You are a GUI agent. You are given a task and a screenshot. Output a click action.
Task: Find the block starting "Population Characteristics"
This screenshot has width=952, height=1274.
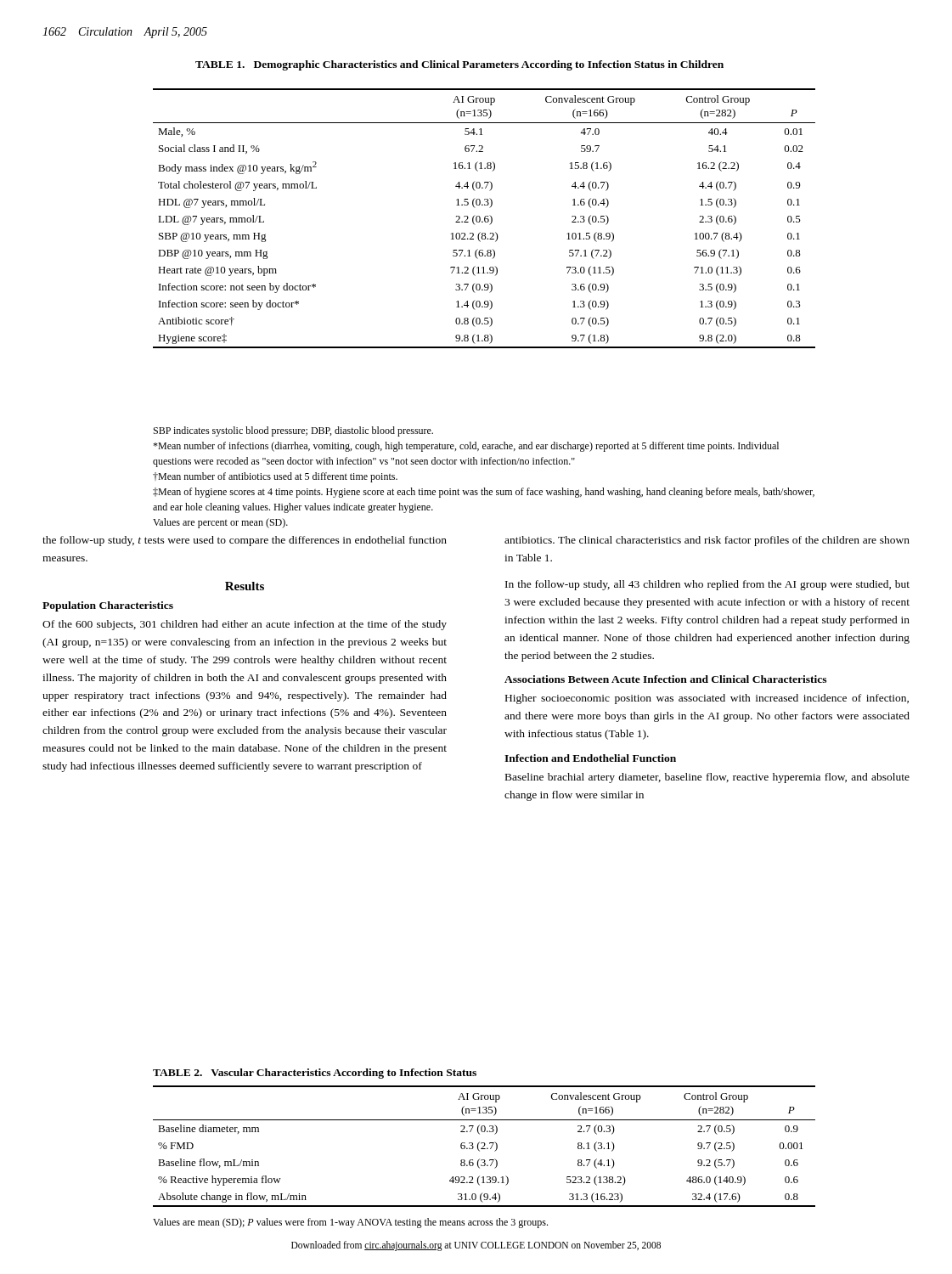point(108,605)
